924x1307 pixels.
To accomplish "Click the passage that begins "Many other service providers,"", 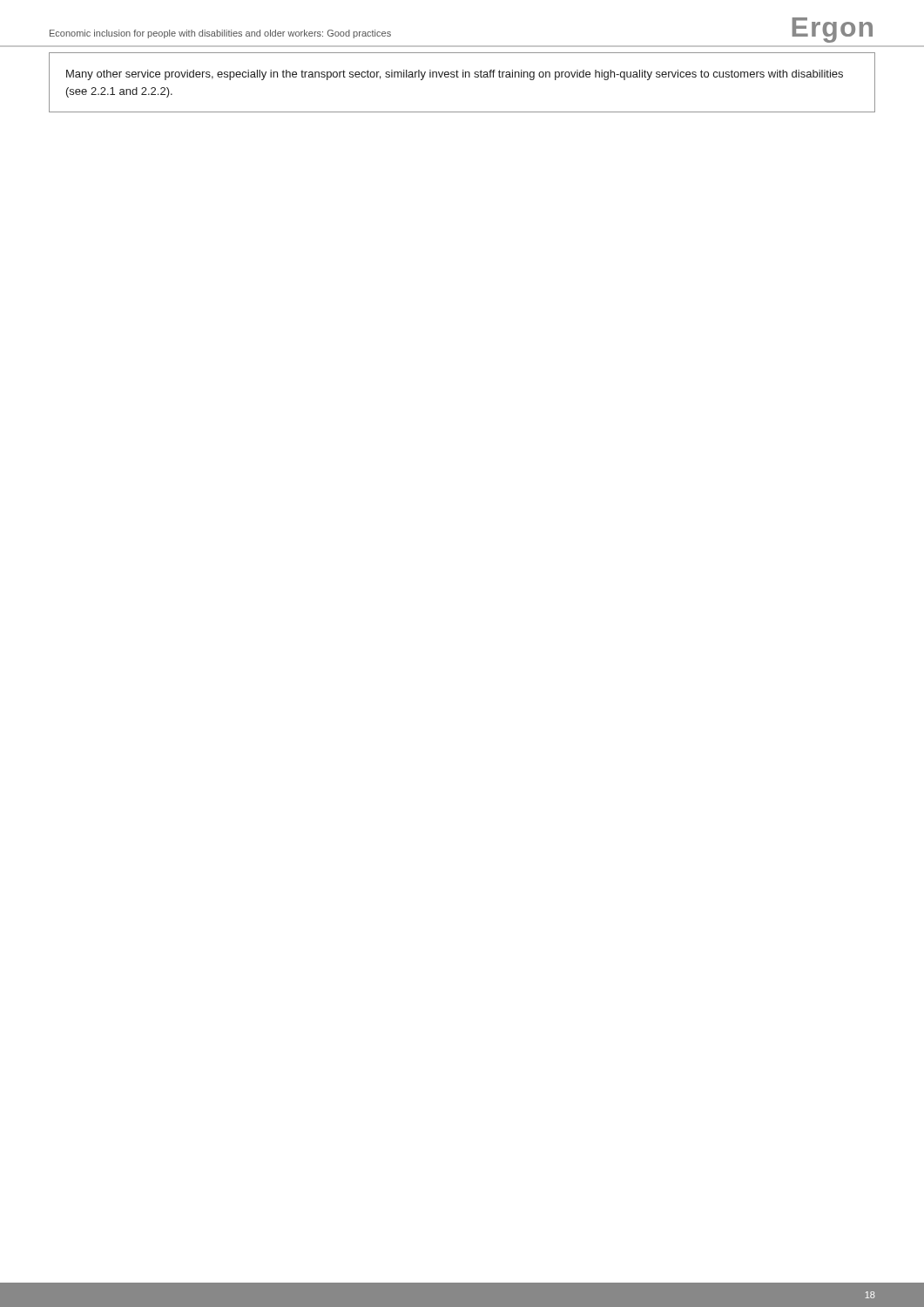I will pos(454,82).
